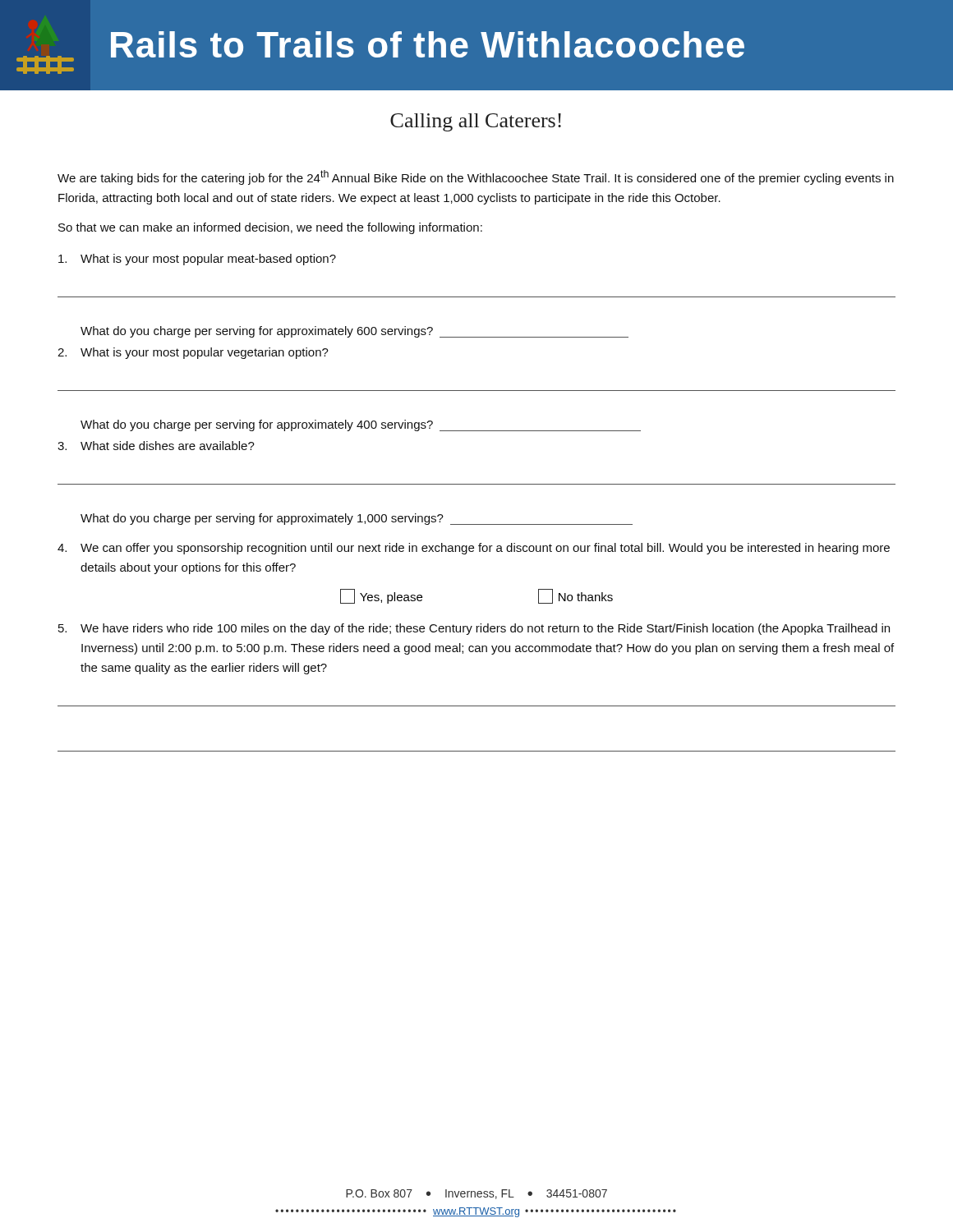Click on the text starting "5. We have riders who ride"
Image resolution: width=953 pixels, height=1232 pixels.
coord(476,648)
